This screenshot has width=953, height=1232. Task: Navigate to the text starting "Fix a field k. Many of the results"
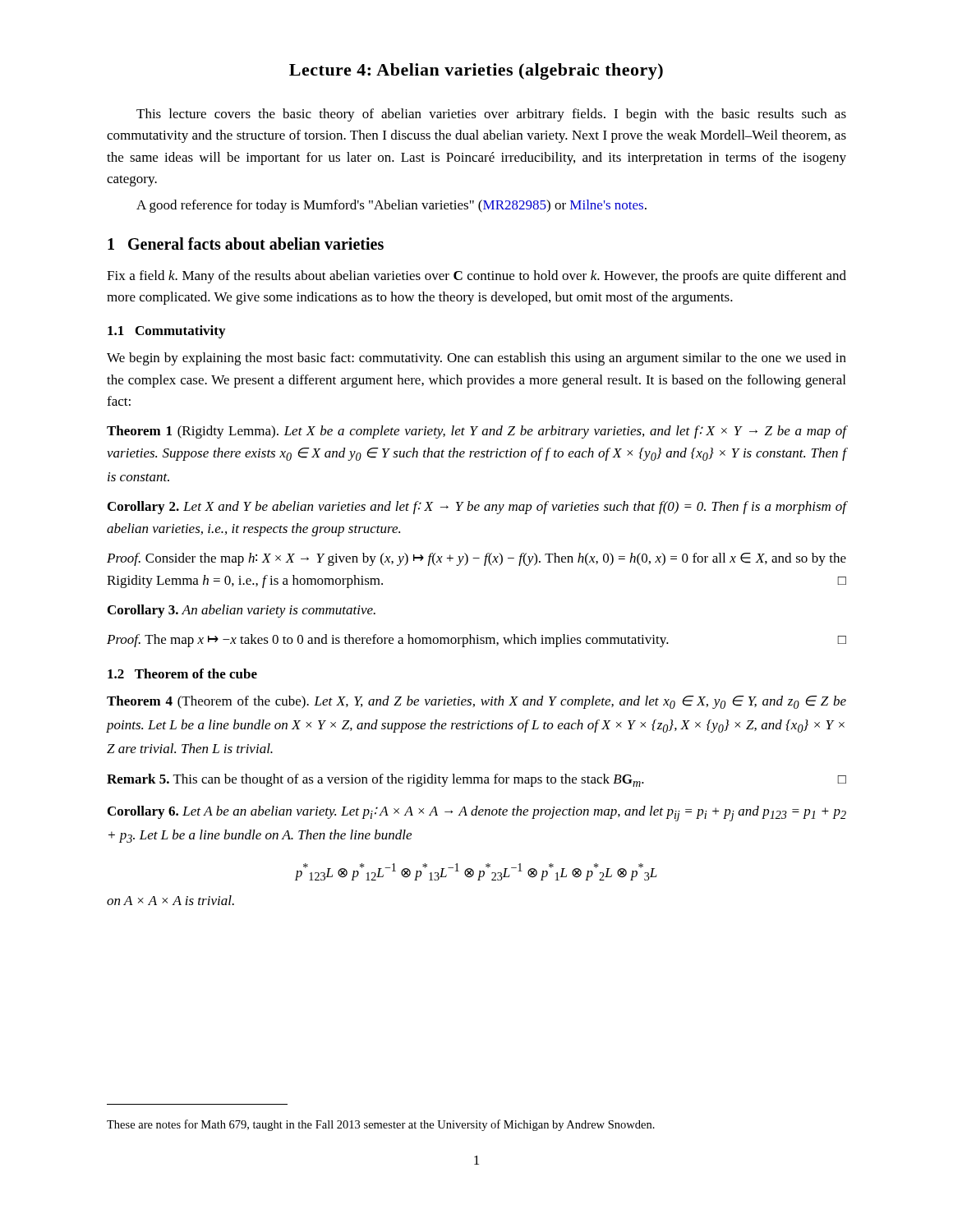[476, 287]
